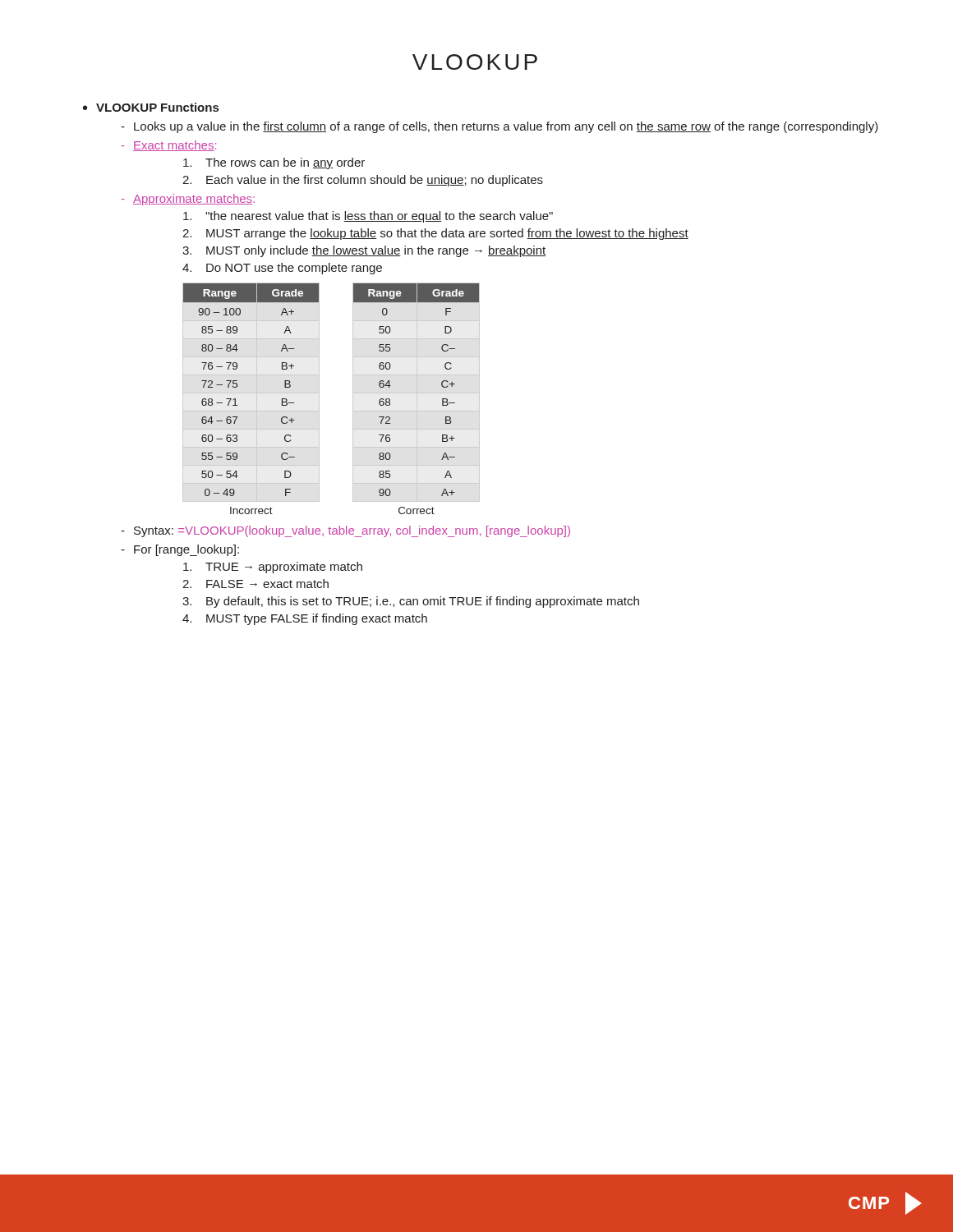This screenshot has height=1232, width=953.
Task: Find "Syntax: =VLOOKUP(lookup_value, table_array, col_index_num, [range_lookup])" on this page
Action: pos(352,530)
